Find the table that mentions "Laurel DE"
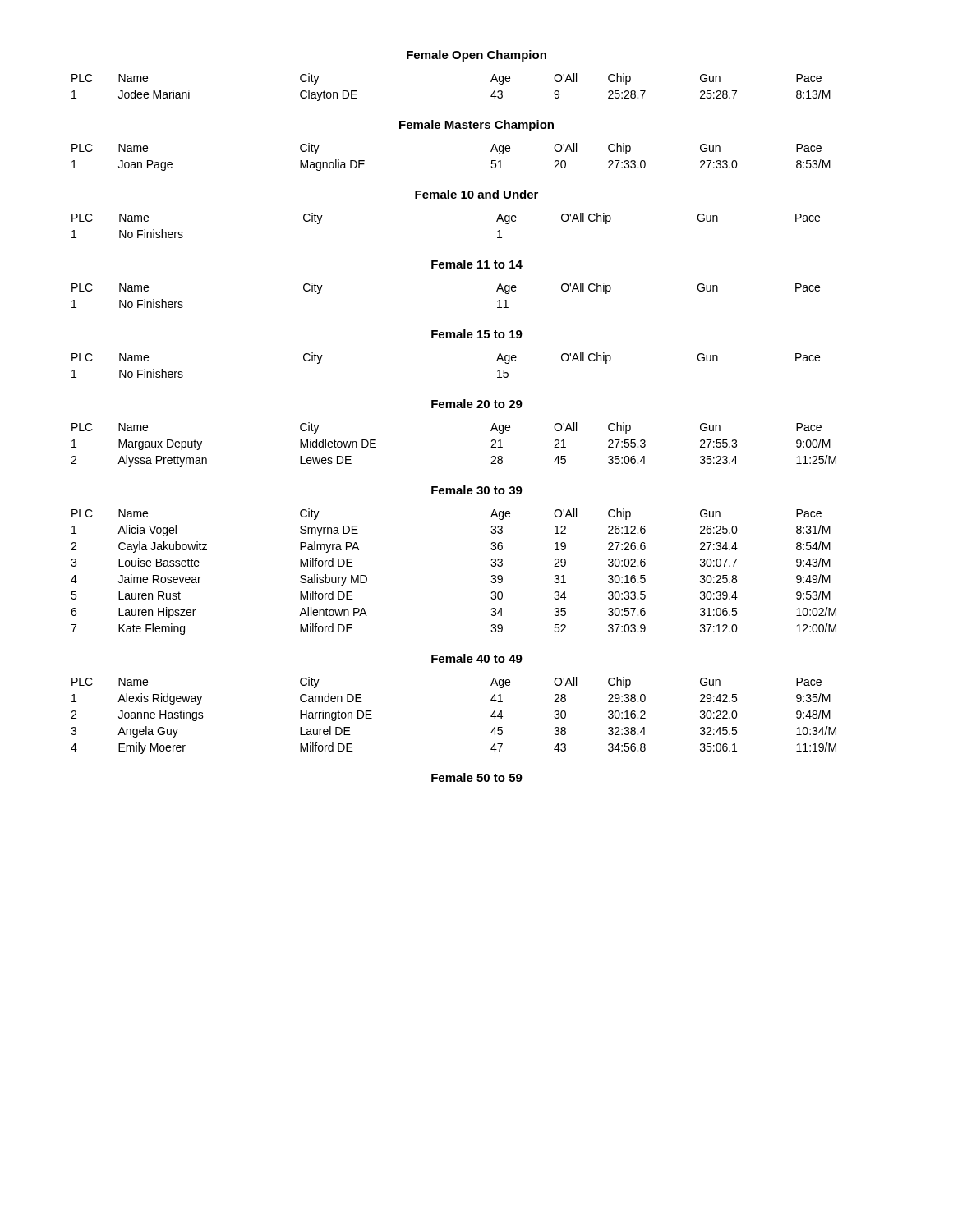The image size is (953, 1232). click(476, 715)
